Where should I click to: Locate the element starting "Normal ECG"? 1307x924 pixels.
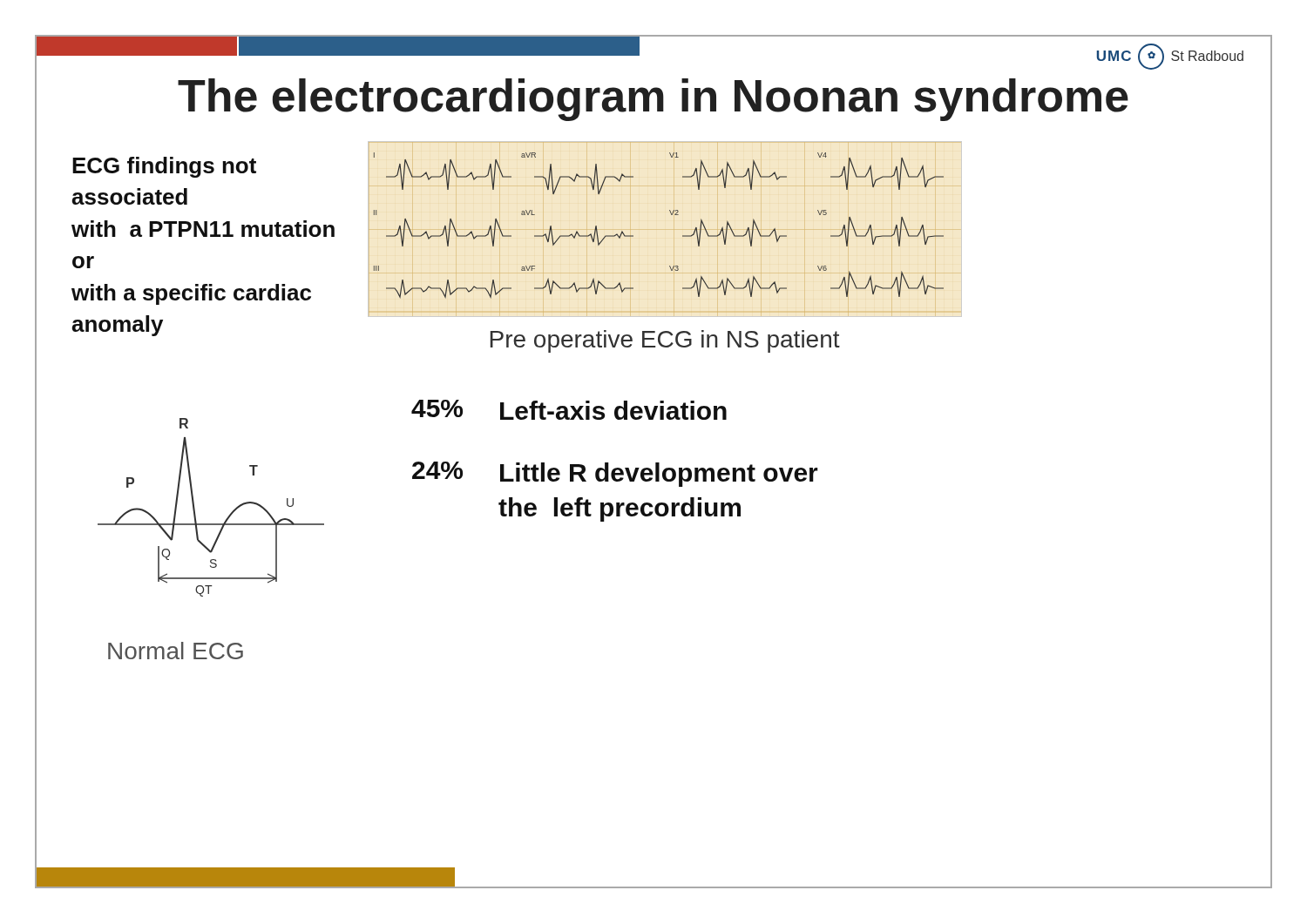(x=175, y=651)
